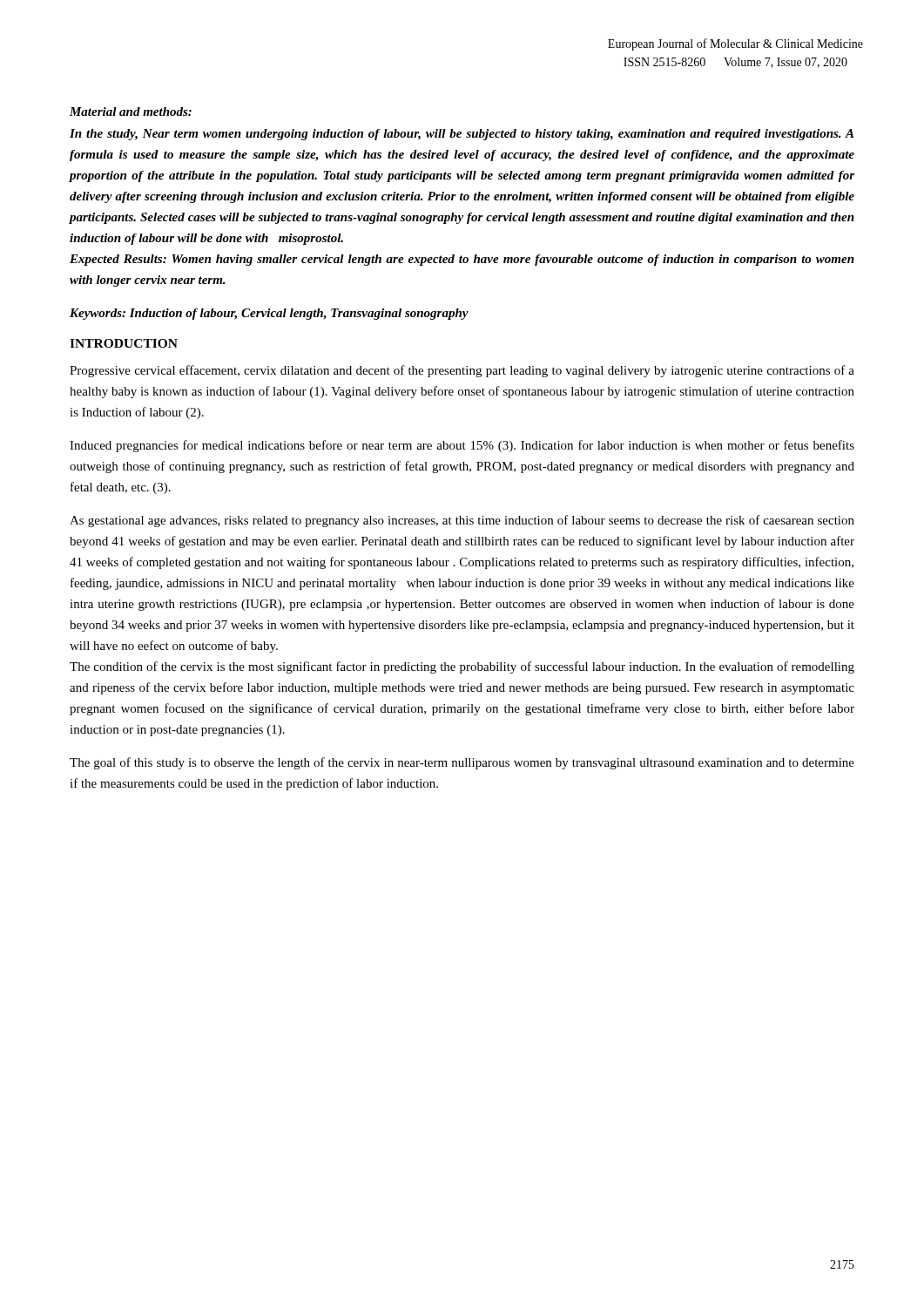Locate the text block containing "In the study,"
The width and height of the screenshot is (924, 1307).
[x=462, y=207]
